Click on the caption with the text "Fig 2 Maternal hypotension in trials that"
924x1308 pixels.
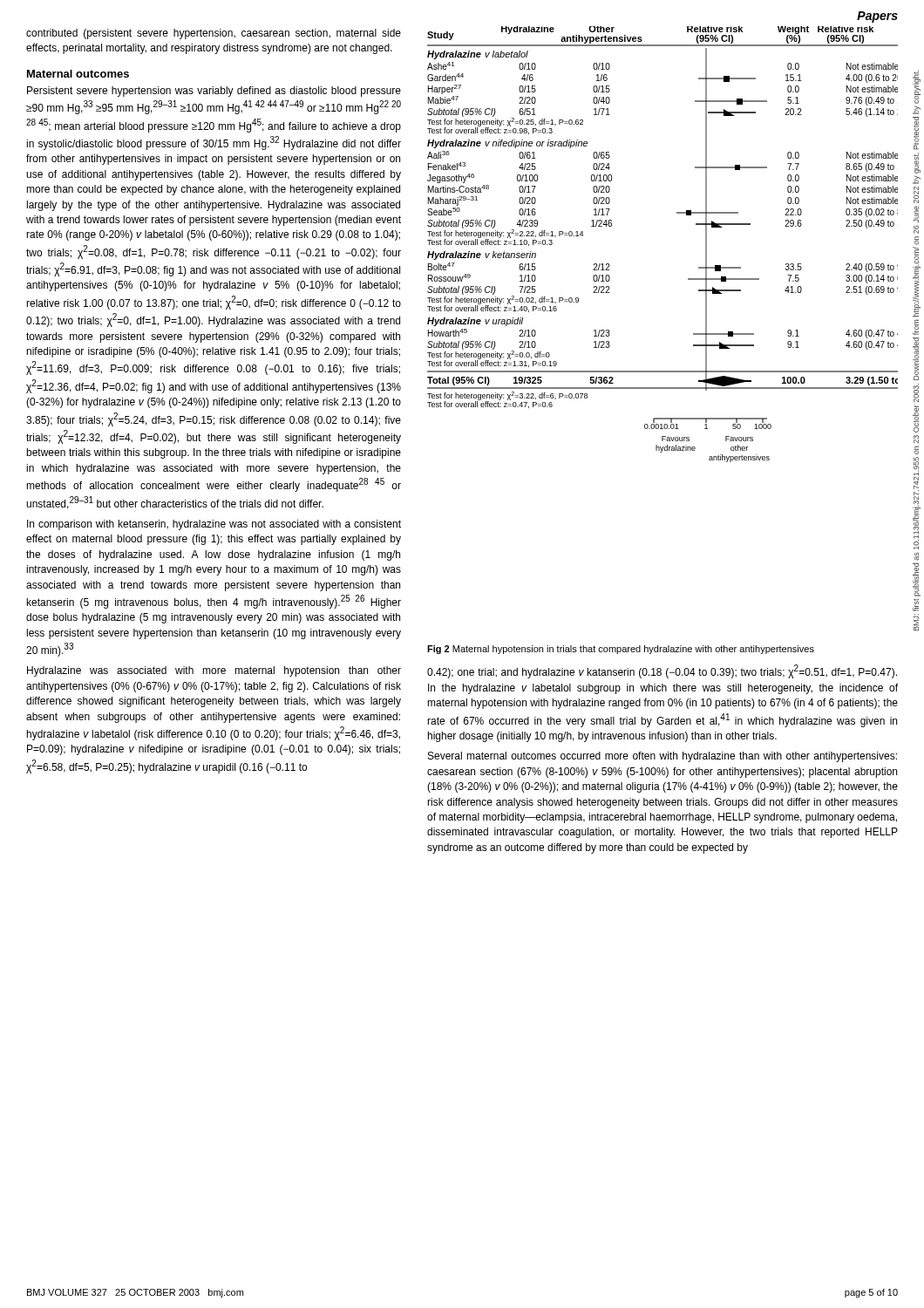click(621, 649)
